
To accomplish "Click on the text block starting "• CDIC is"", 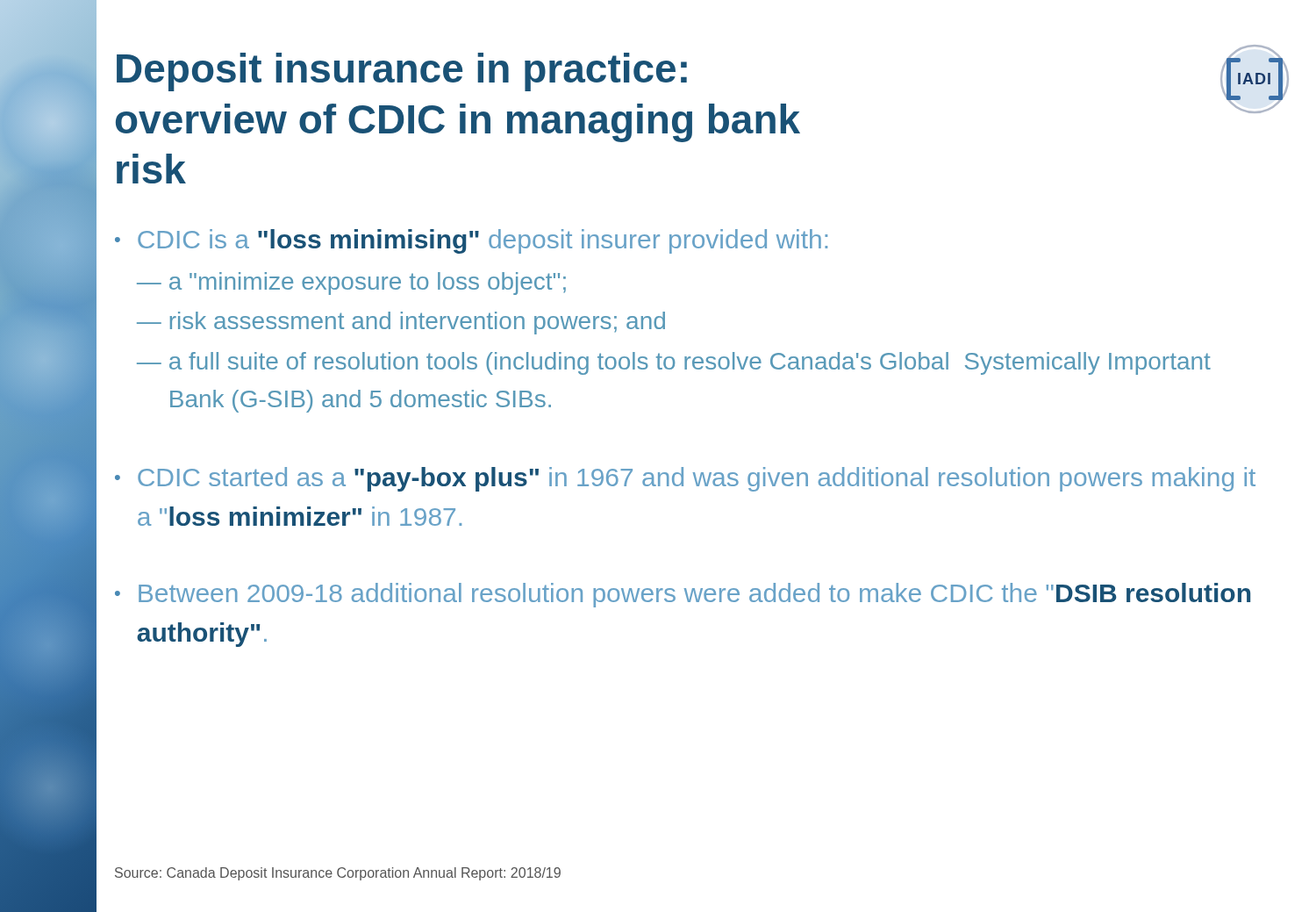I will click(x=663, y=321).
